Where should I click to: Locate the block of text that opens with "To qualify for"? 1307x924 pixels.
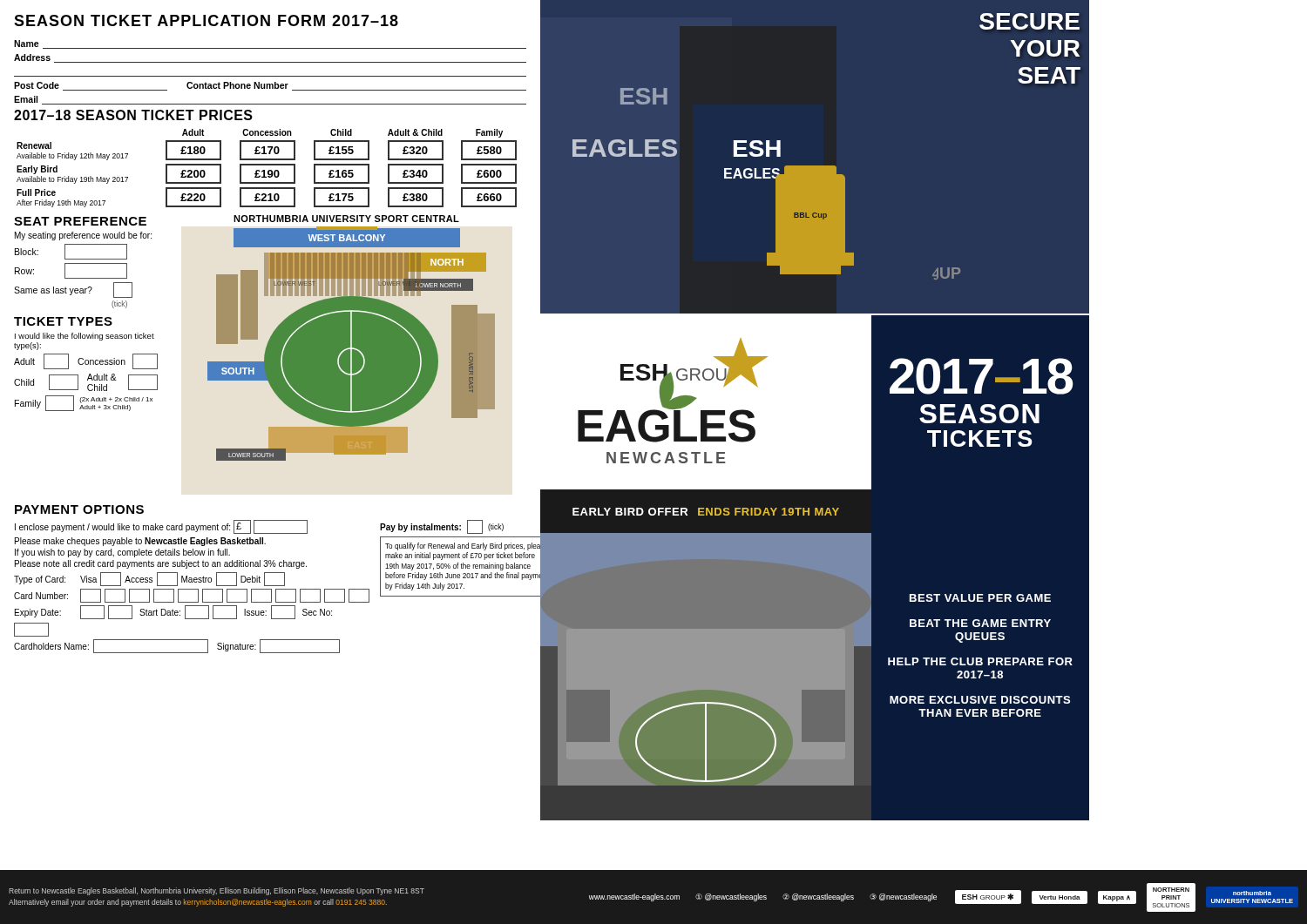(x=467, y=567)
